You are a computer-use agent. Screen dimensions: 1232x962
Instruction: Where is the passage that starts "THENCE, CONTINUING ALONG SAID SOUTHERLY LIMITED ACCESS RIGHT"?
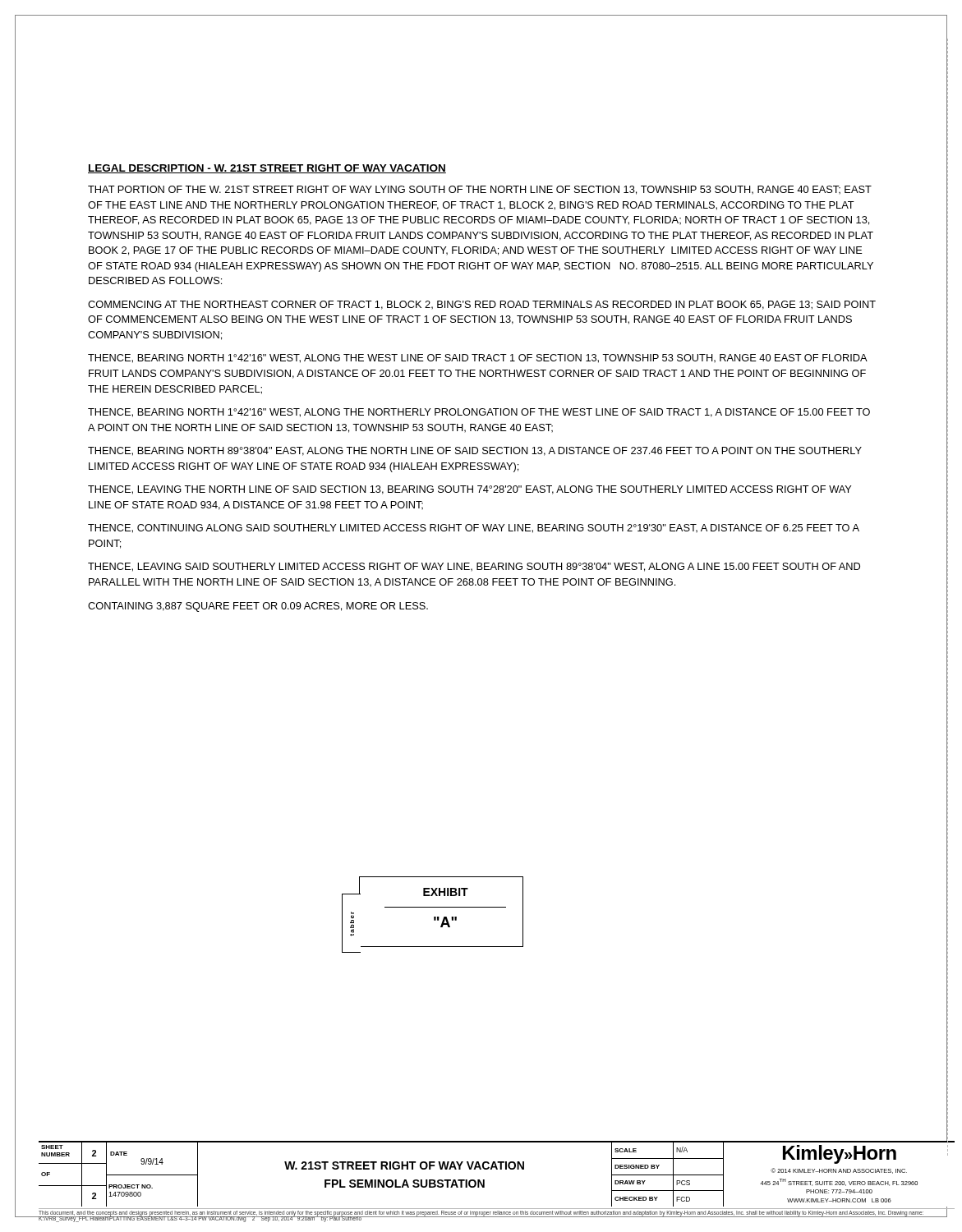pyautogui.click(x=473, y=536)
